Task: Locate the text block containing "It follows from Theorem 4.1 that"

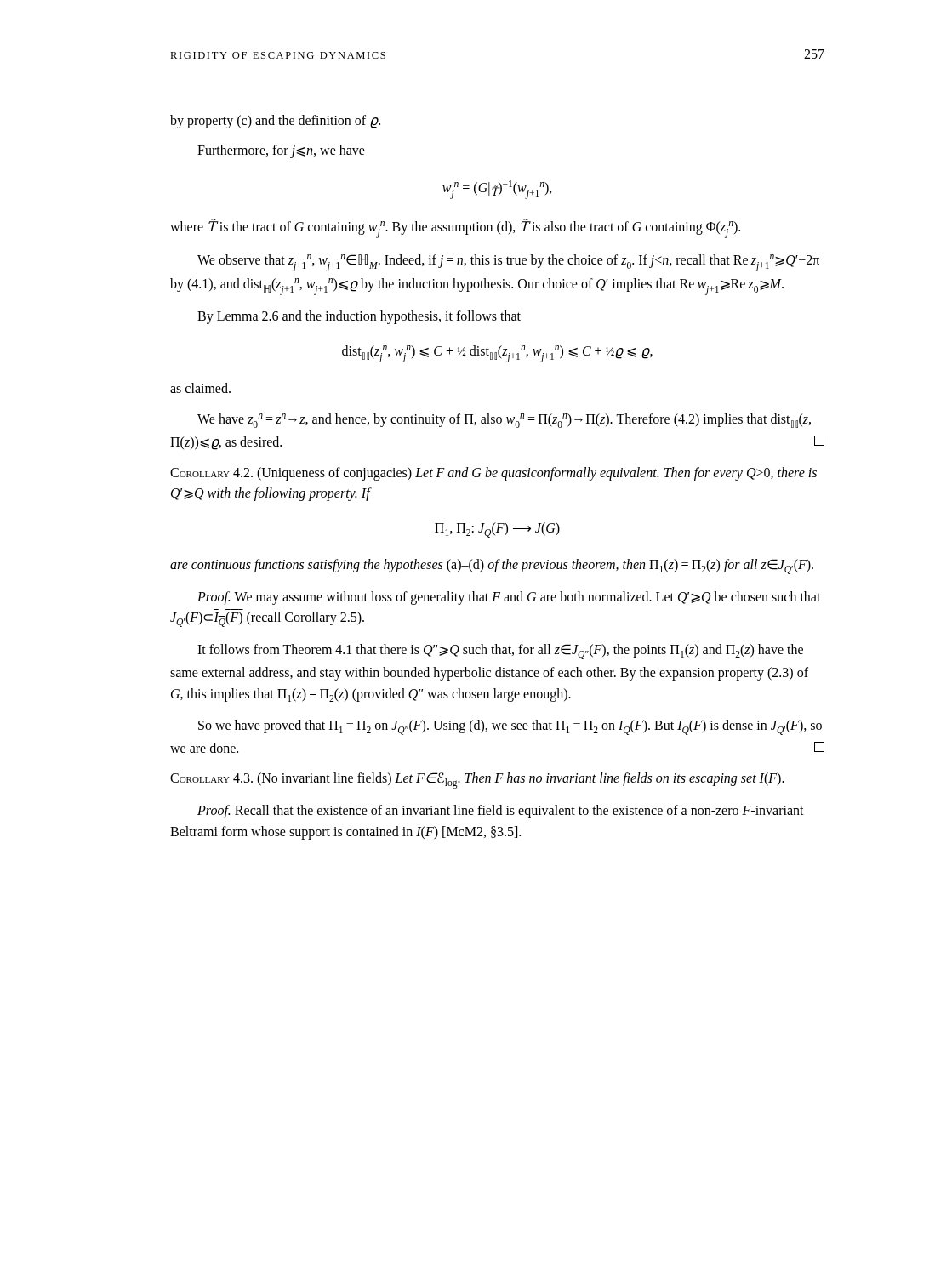Action: pos(489,673)
